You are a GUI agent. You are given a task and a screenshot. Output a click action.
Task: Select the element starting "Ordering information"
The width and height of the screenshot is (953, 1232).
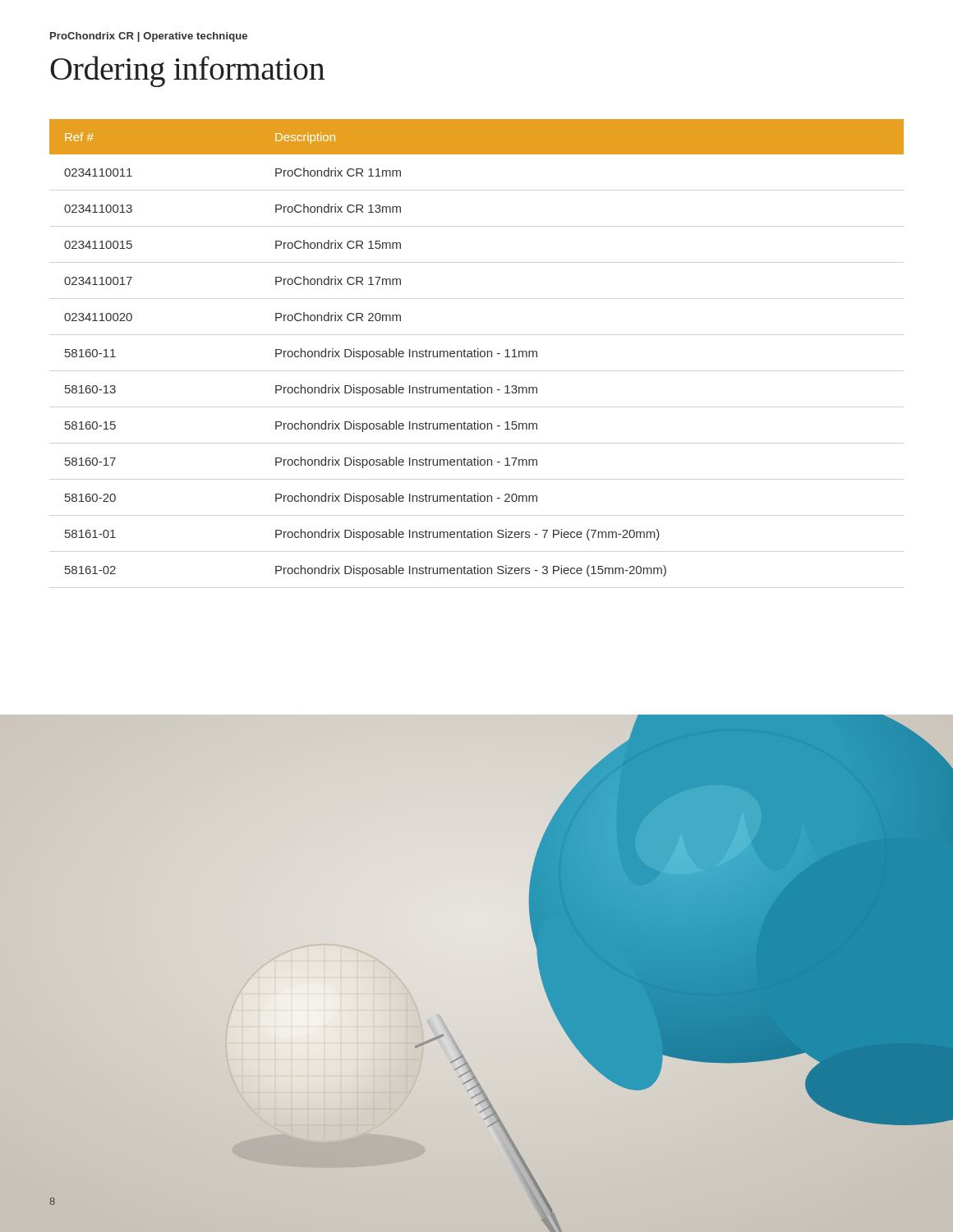187,69
